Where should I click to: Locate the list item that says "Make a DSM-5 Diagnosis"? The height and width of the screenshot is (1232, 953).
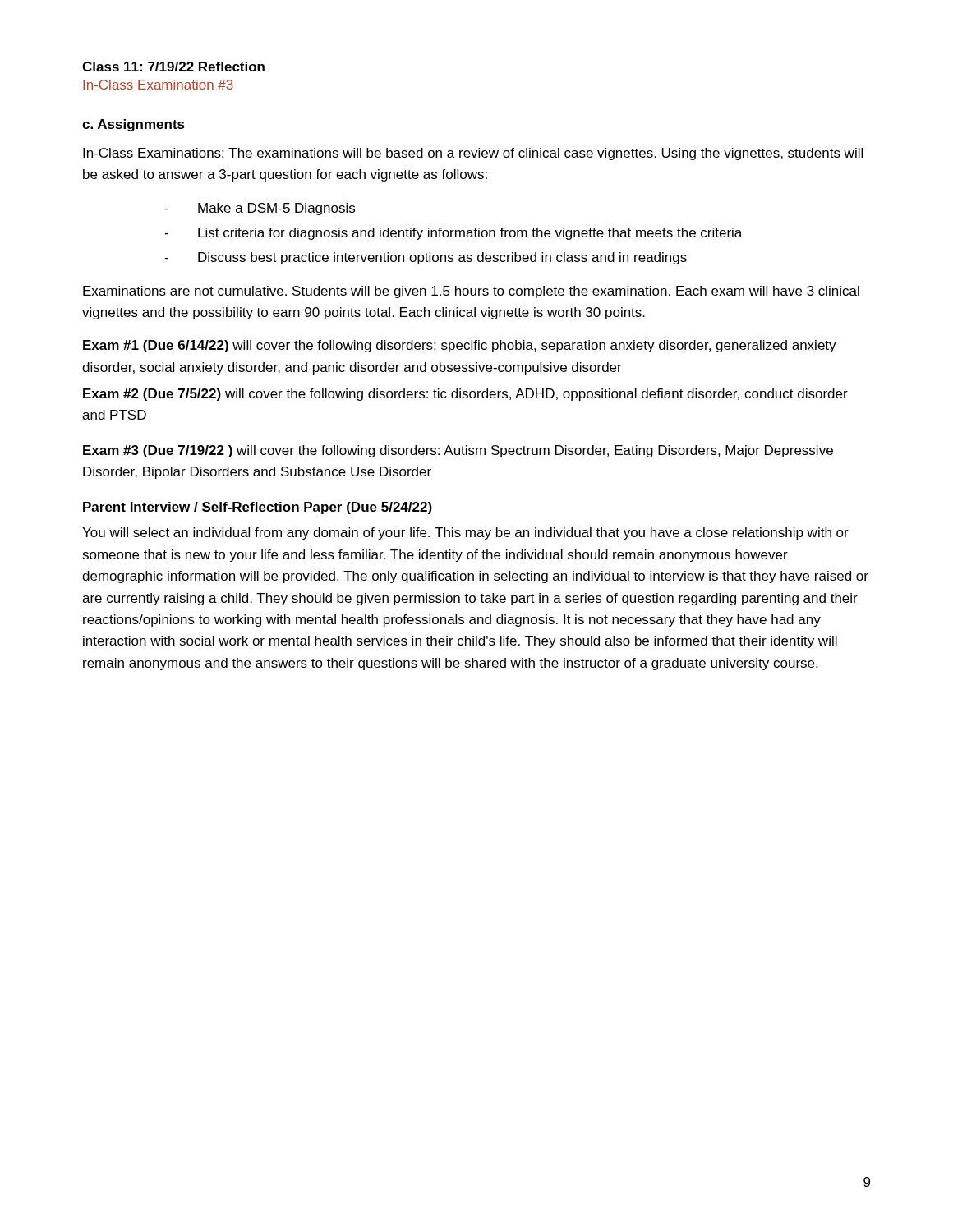[260, 209]
